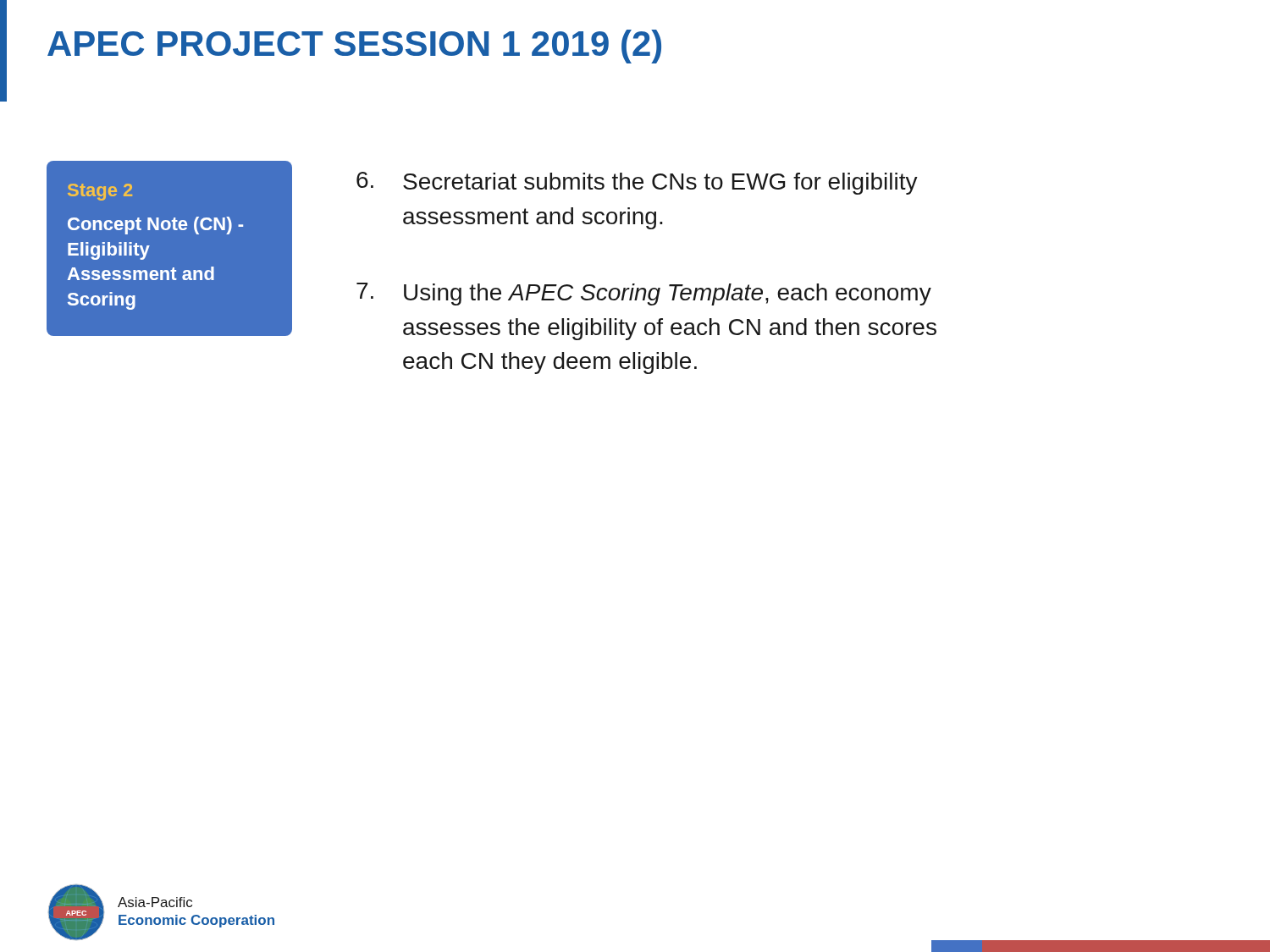Find the list item containing "7. Using the APEC Scoring Template, each economyassesses"
The width and height of the screenshot is (1270, 952).
[646, 328]
